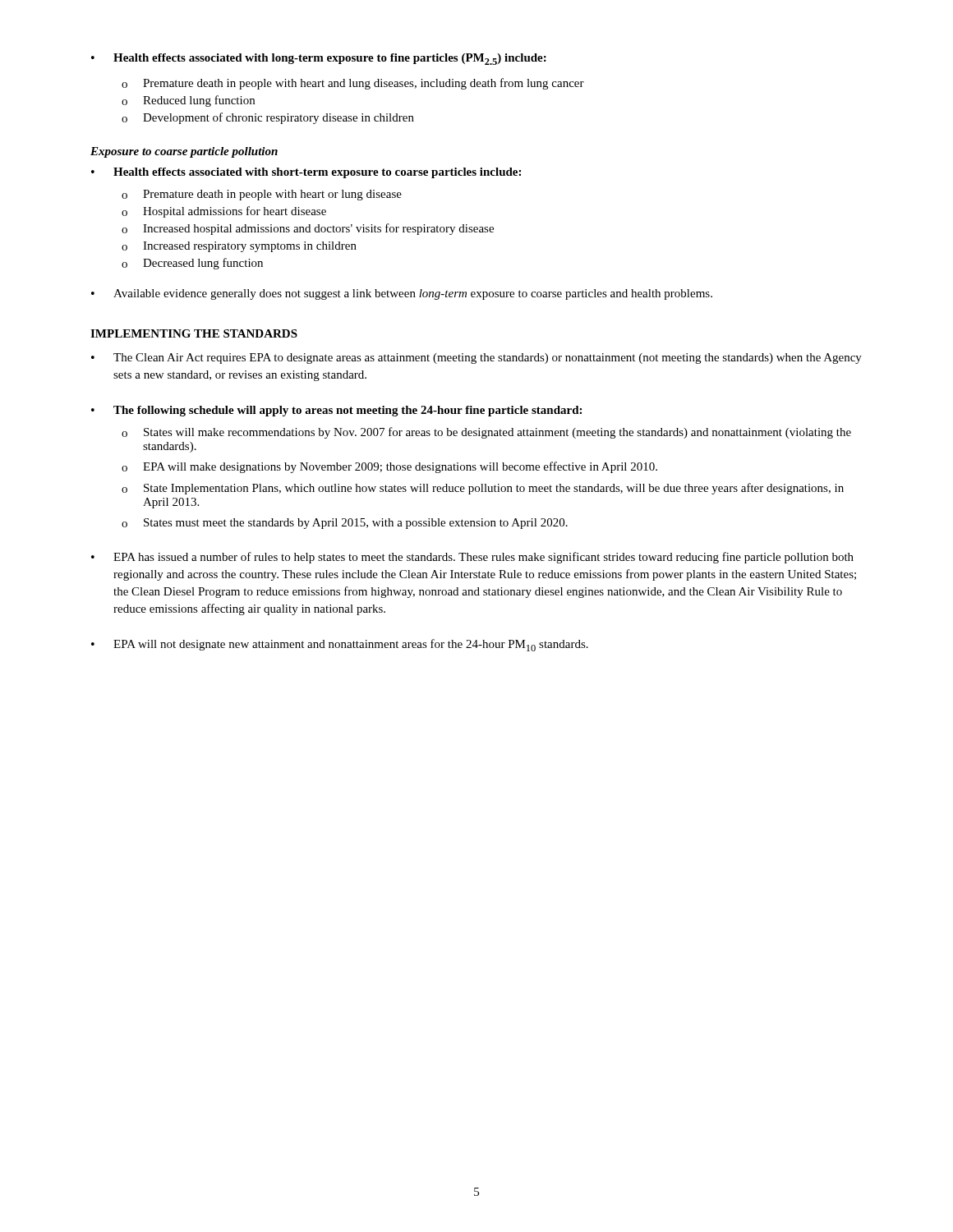953x1232 pixels.
Task: Click the passage that begins "• EPA has issued a number of"
Action: 476,586
